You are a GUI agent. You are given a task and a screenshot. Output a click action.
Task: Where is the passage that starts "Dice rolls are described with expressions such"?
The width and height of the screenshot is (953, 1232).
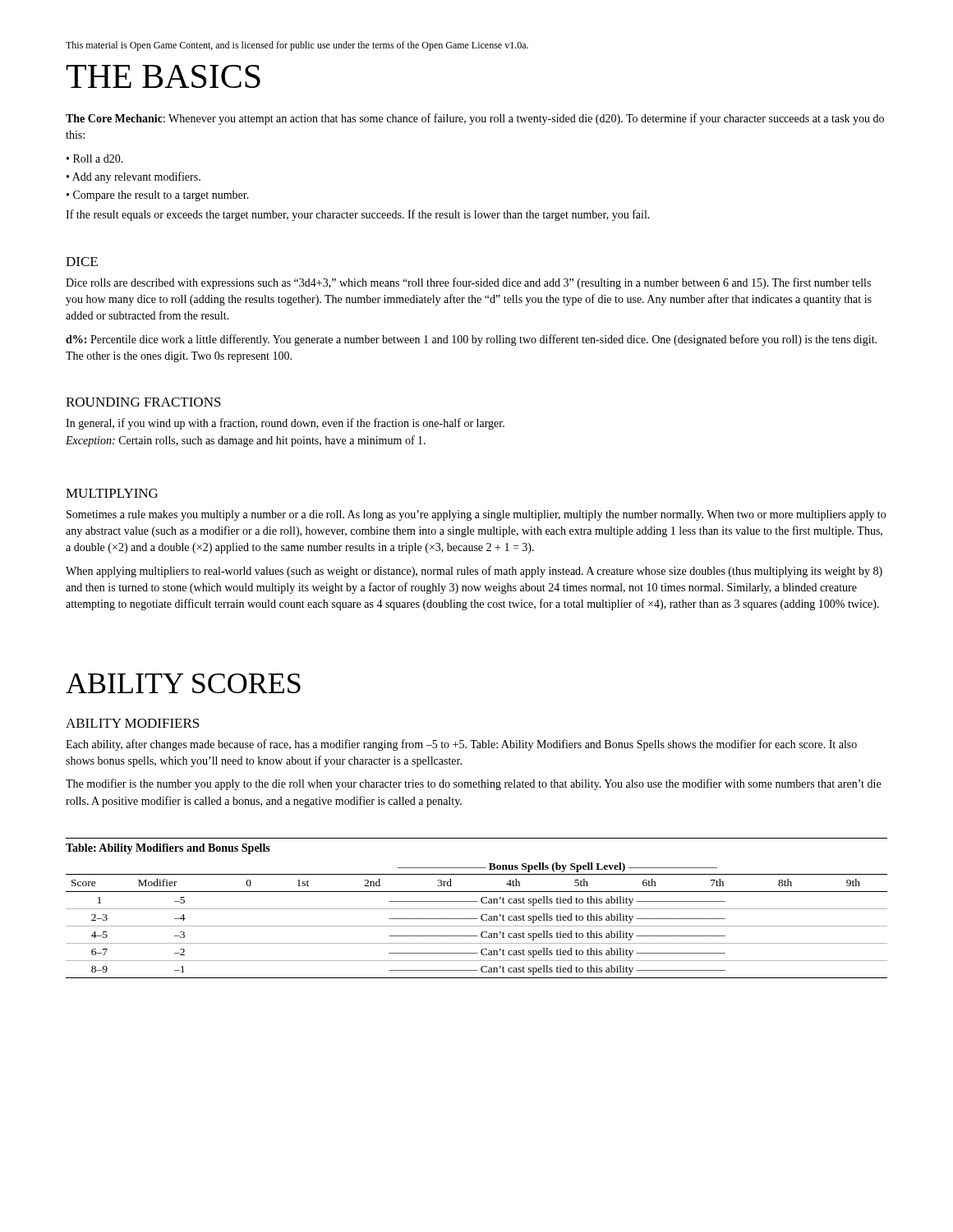469,299
